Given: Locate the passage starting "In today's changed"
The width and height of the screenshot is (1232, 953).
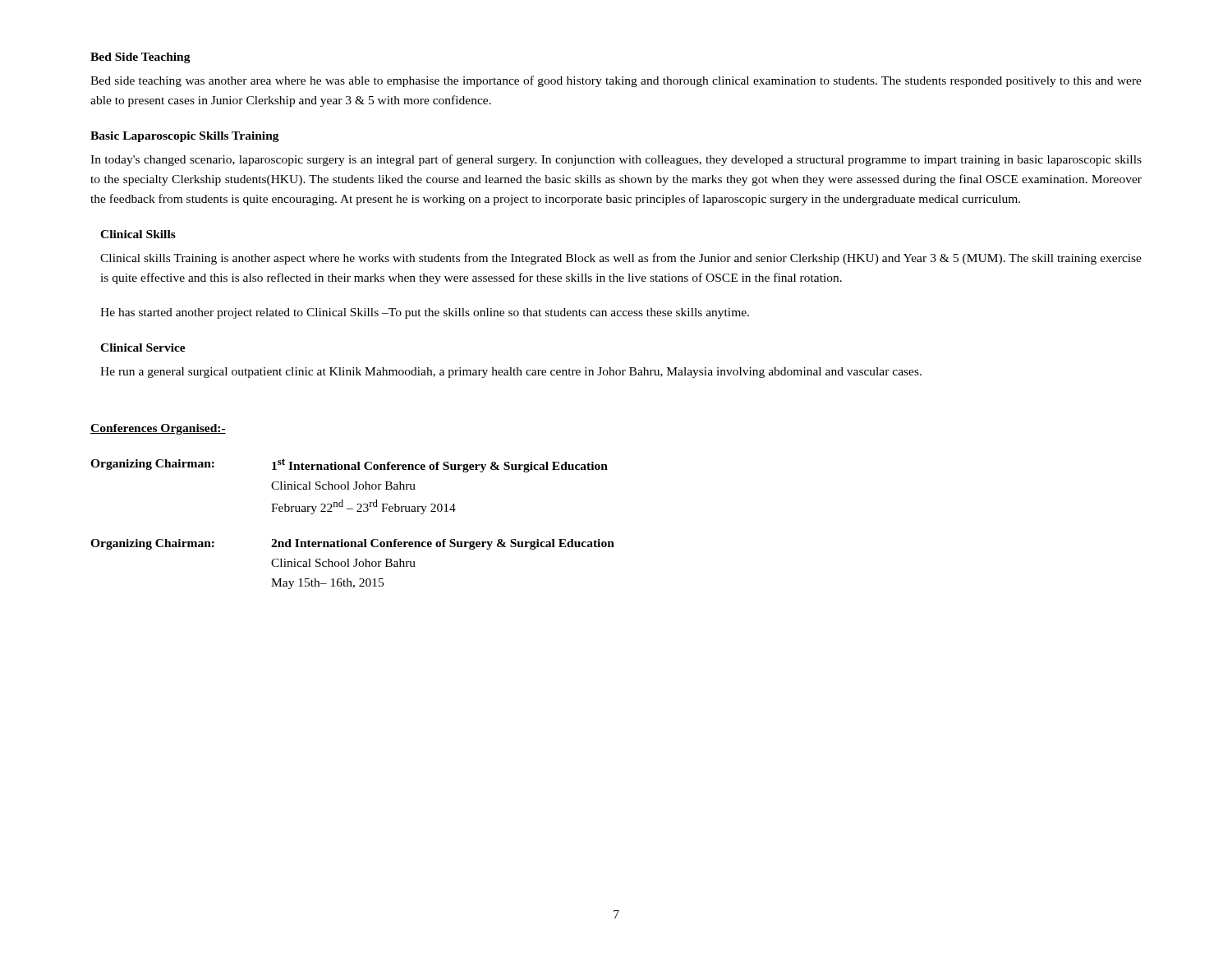Looking at the screenshot, I should coord(616,179).
